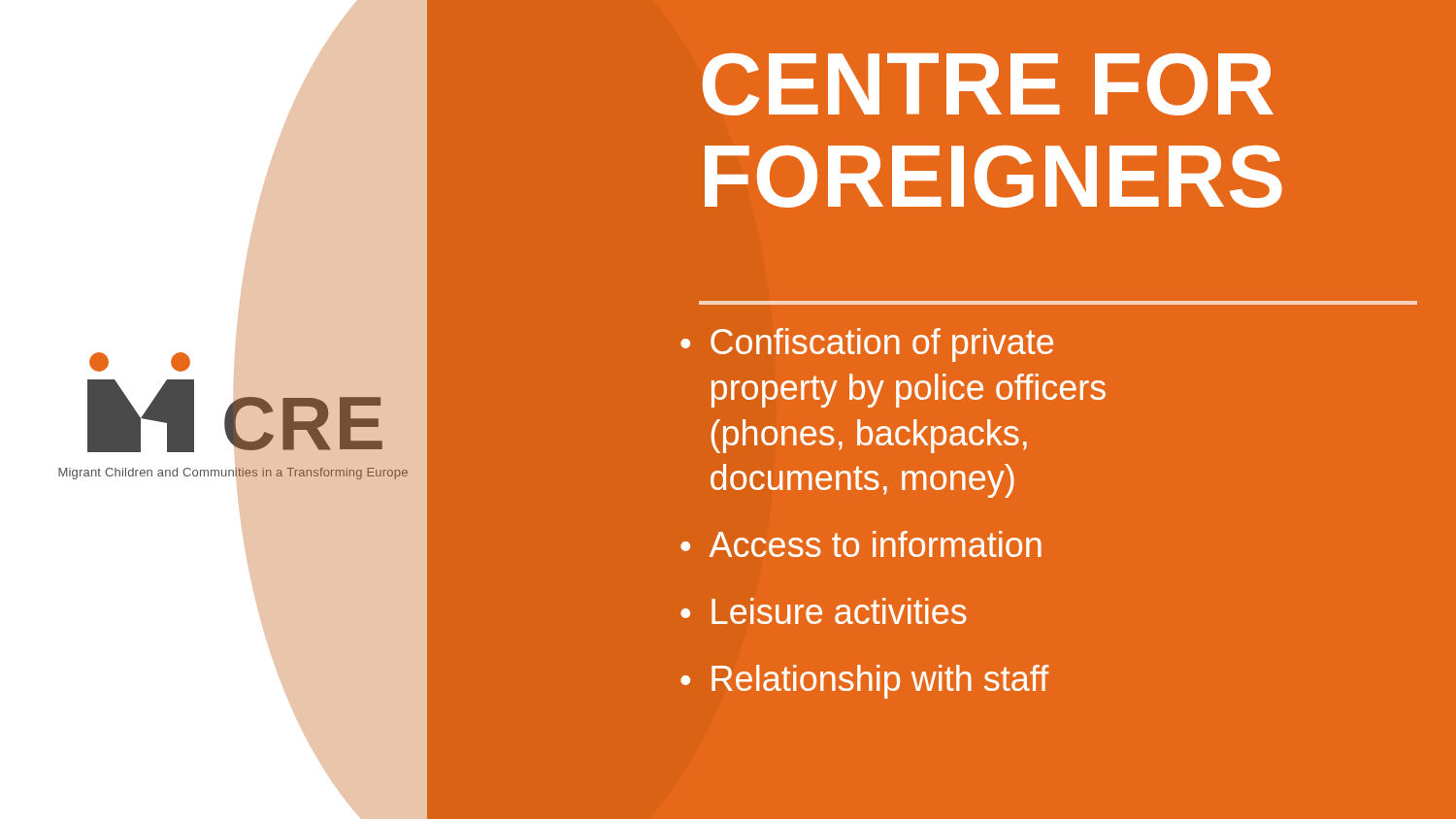1456x819 pixels.
Task: Find the list item with the text "• Leisure activities"
Action: tap(824, 613)
